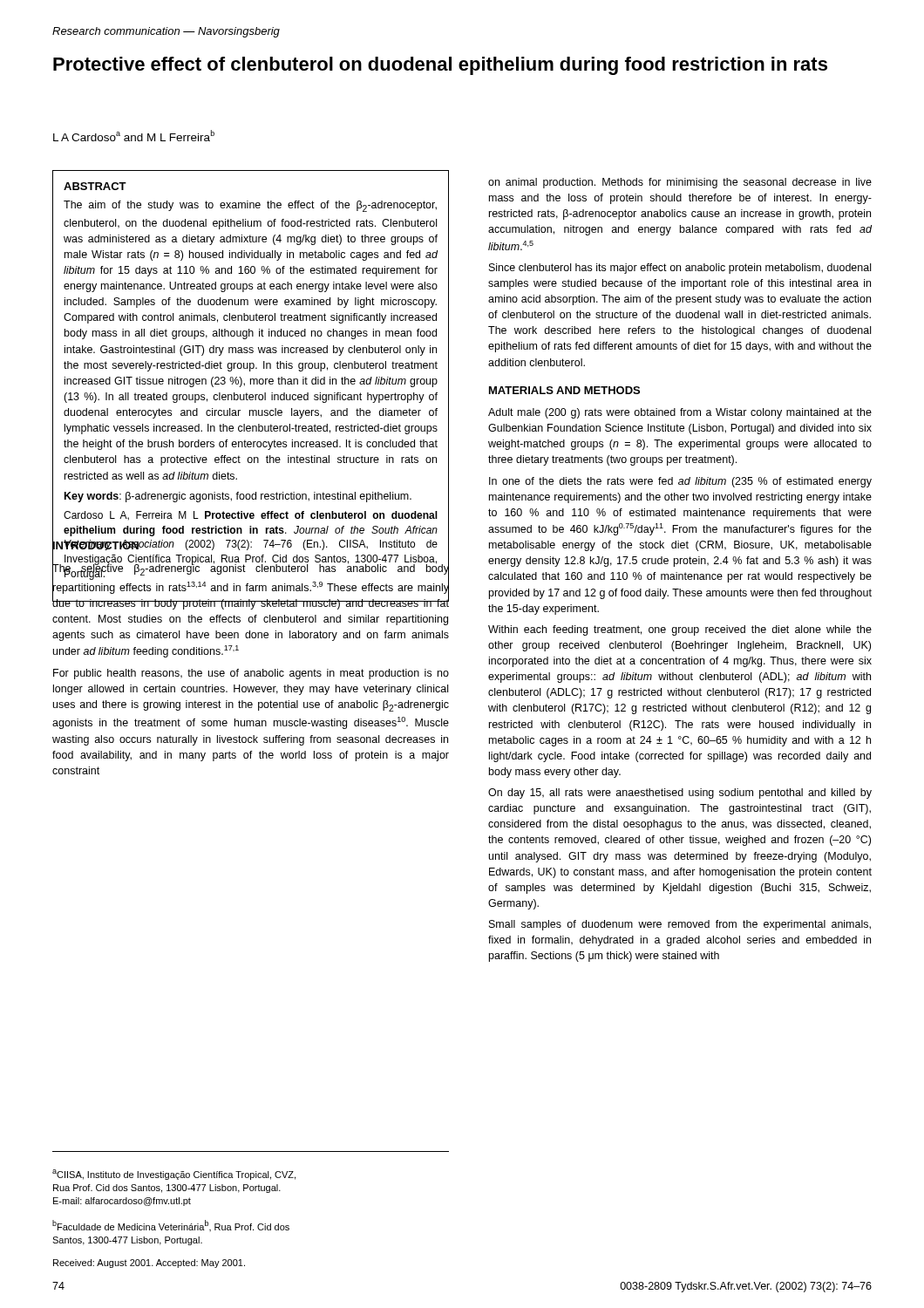Where is the title that starts "Protective effect of clenbuterol on duodenal epithelium during"?
924x1308 pixels.
pyautogui.click(x=462, y=65)
